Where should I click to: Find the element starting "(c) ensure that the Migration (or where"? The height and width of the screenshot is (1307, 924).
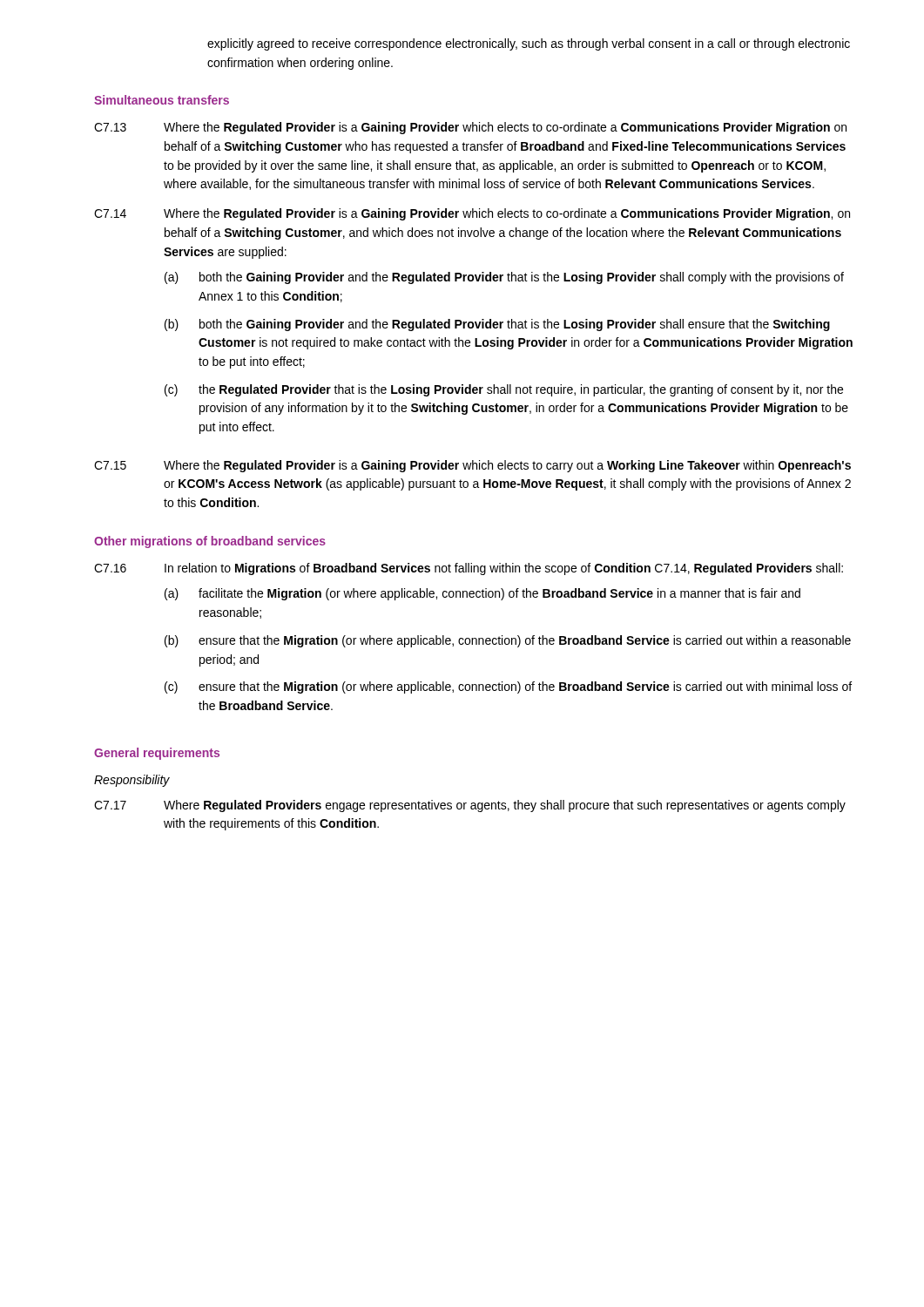[x=509, y=697]
